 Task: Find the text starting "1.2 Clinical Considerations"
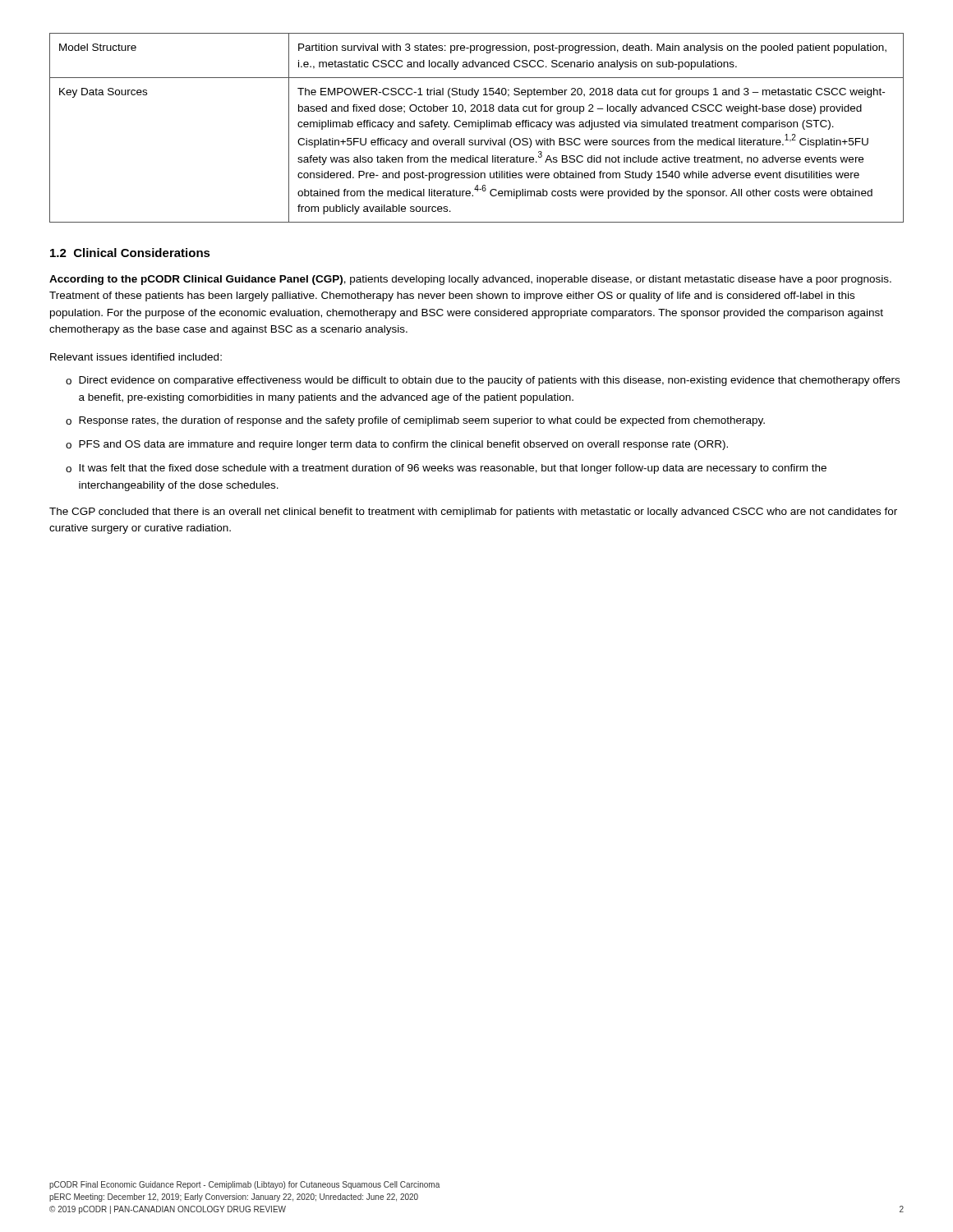point(130,253)
